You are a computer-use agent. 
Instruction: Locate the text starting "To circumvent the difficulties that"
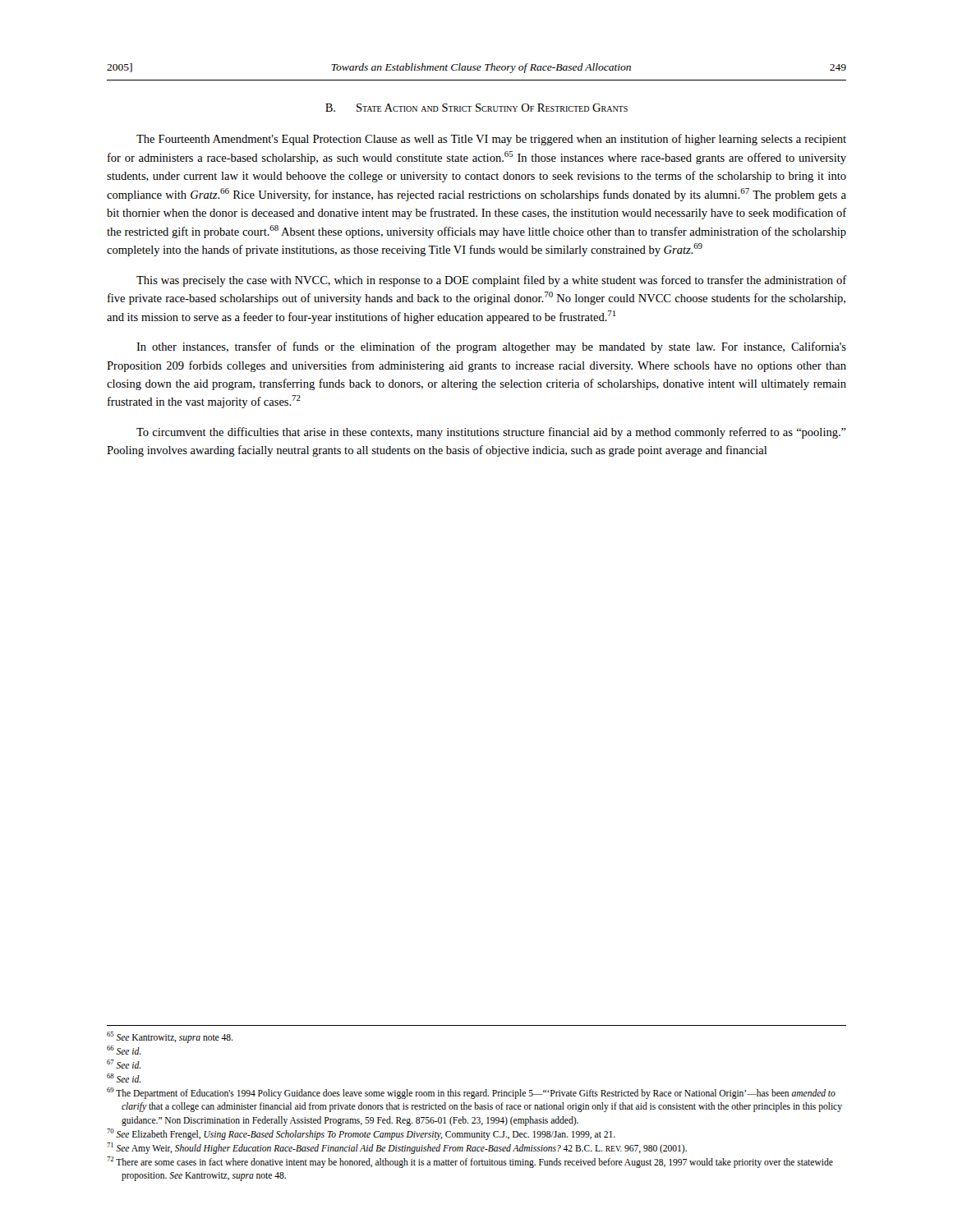point(476,441)
